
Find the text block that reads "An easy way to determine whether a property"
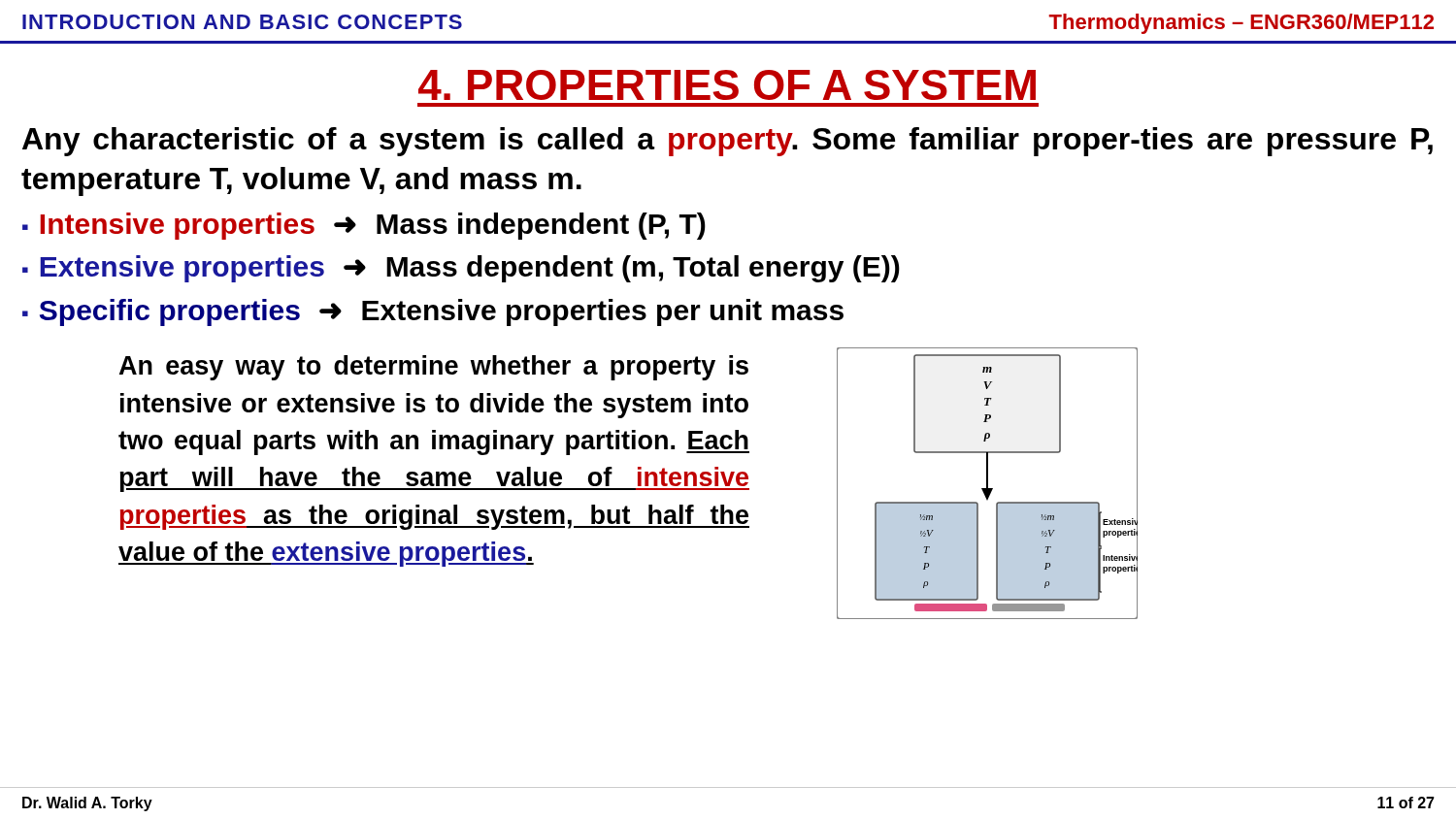point(434,459)
